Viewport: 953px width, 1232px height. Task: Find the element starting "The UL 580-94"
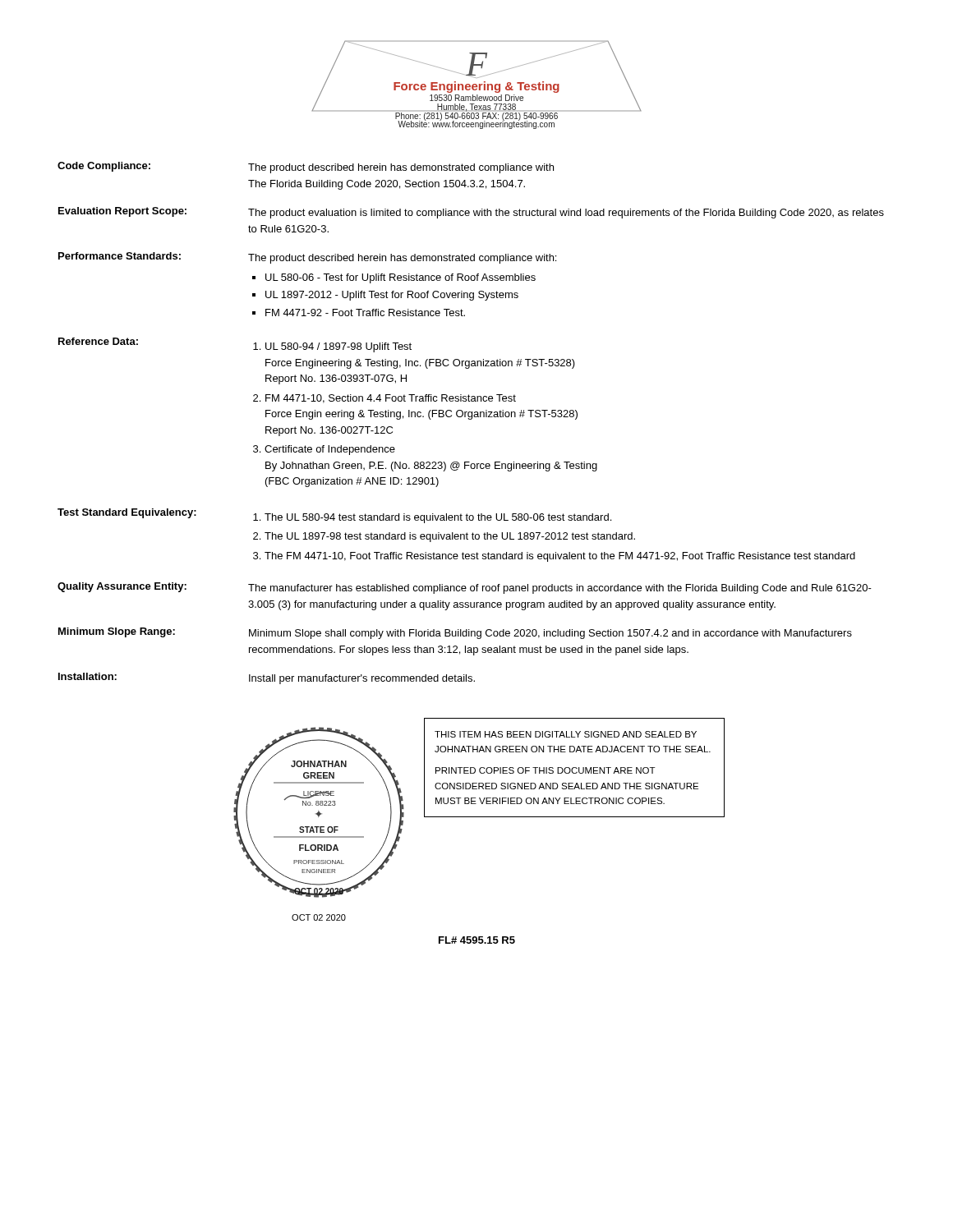[572, 536]
